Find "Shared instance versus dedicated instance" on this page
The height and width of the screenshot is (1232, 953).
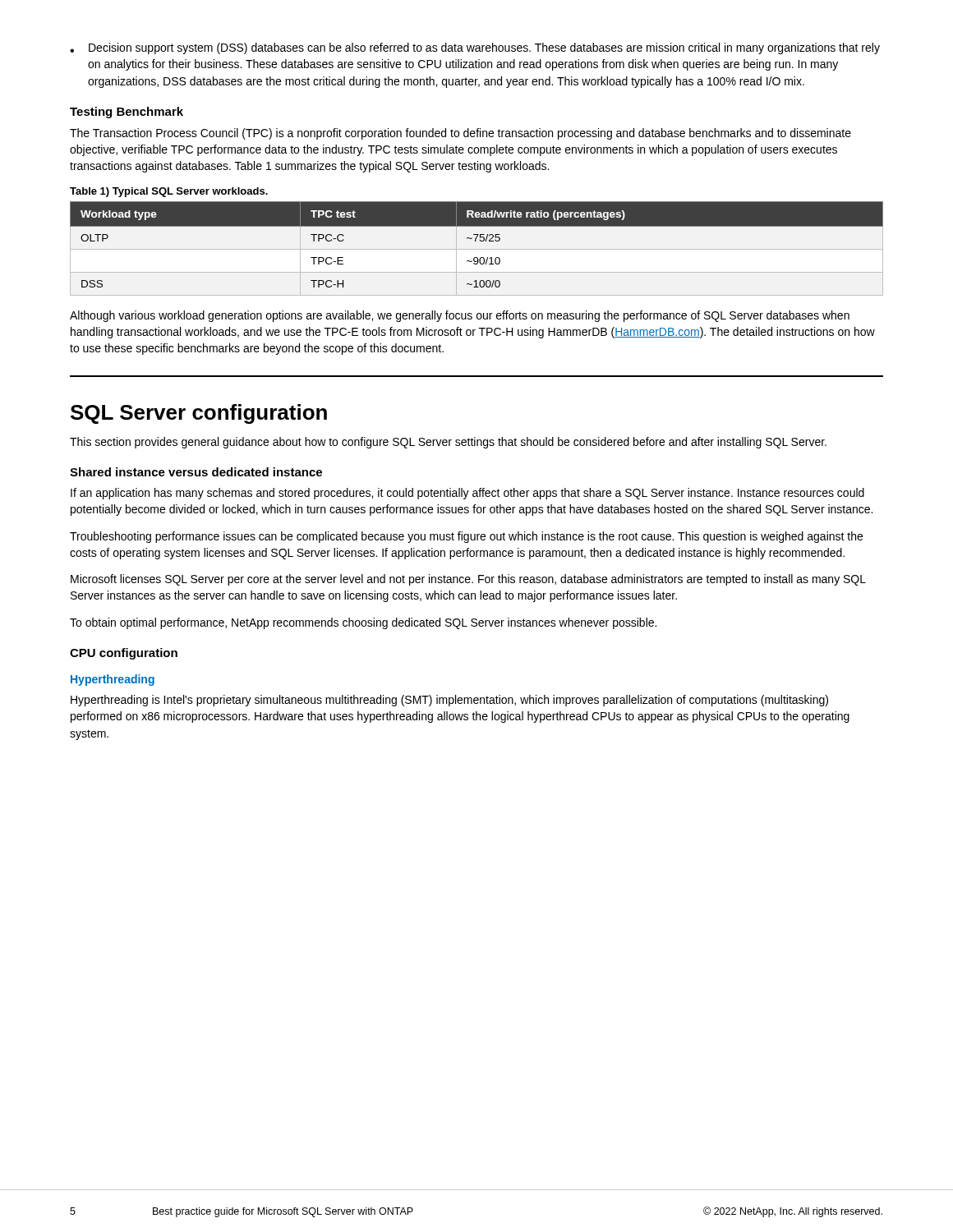pyautogui.click(x=196, y=472)
